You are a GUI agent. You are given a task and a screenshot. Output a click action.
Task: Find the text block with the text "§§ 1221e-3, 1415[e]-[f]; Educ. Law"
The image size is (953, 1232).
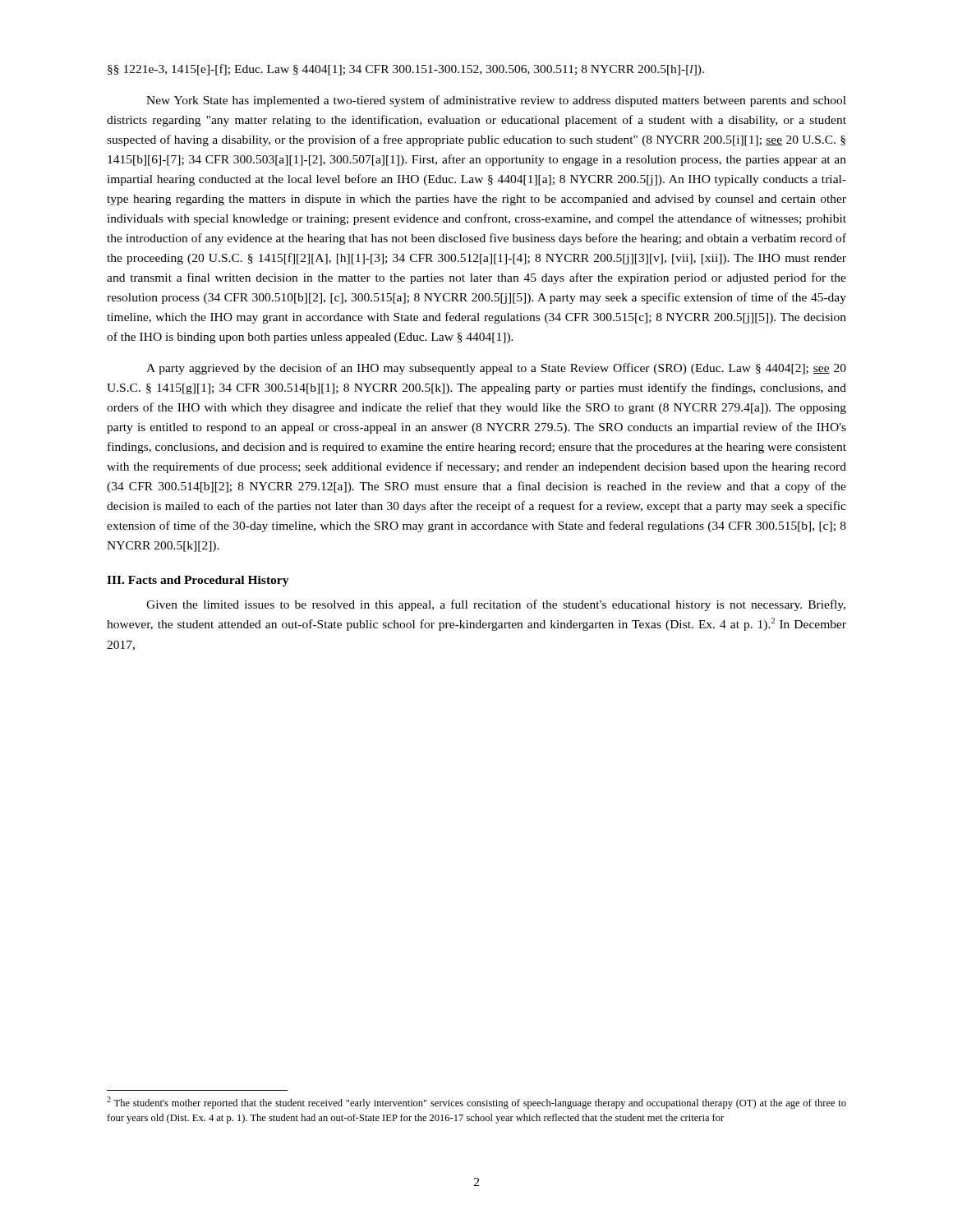tap(406, 69)
